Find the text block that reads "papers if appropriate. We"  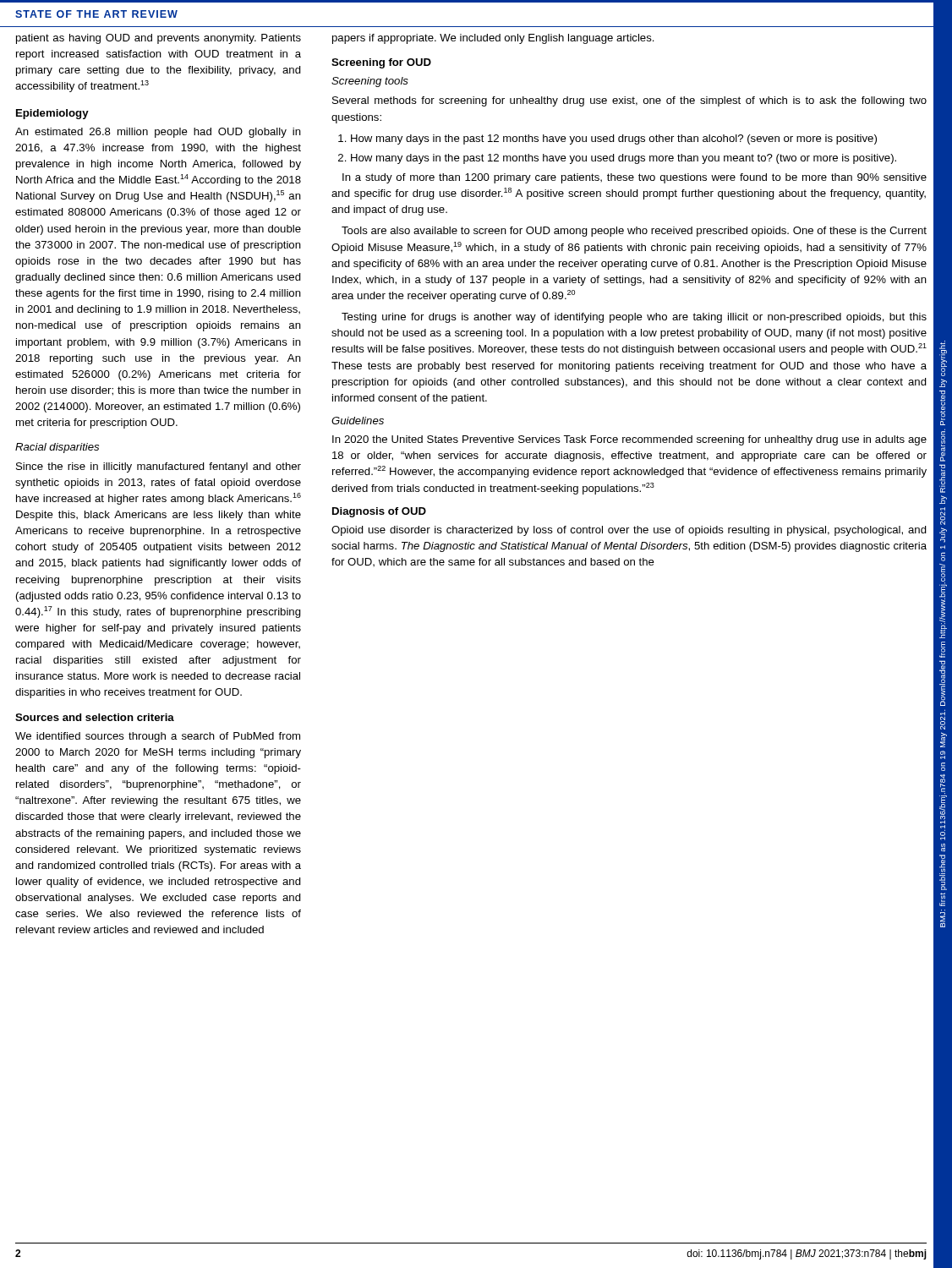(x=629, y=38)
